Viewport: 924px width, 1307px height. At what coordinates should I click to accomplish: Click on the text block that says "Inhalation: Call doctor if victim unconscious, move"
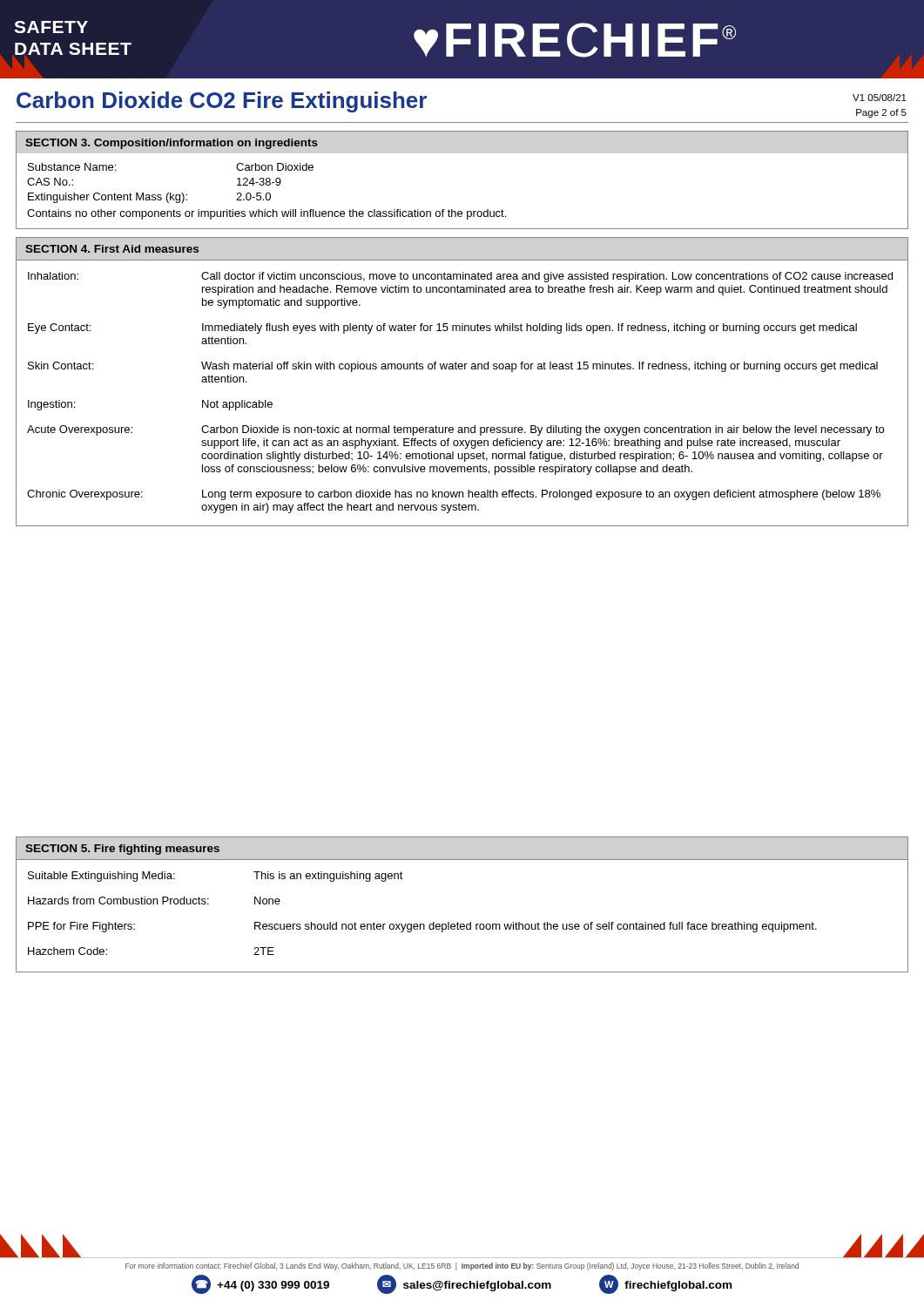coord(462,289)
